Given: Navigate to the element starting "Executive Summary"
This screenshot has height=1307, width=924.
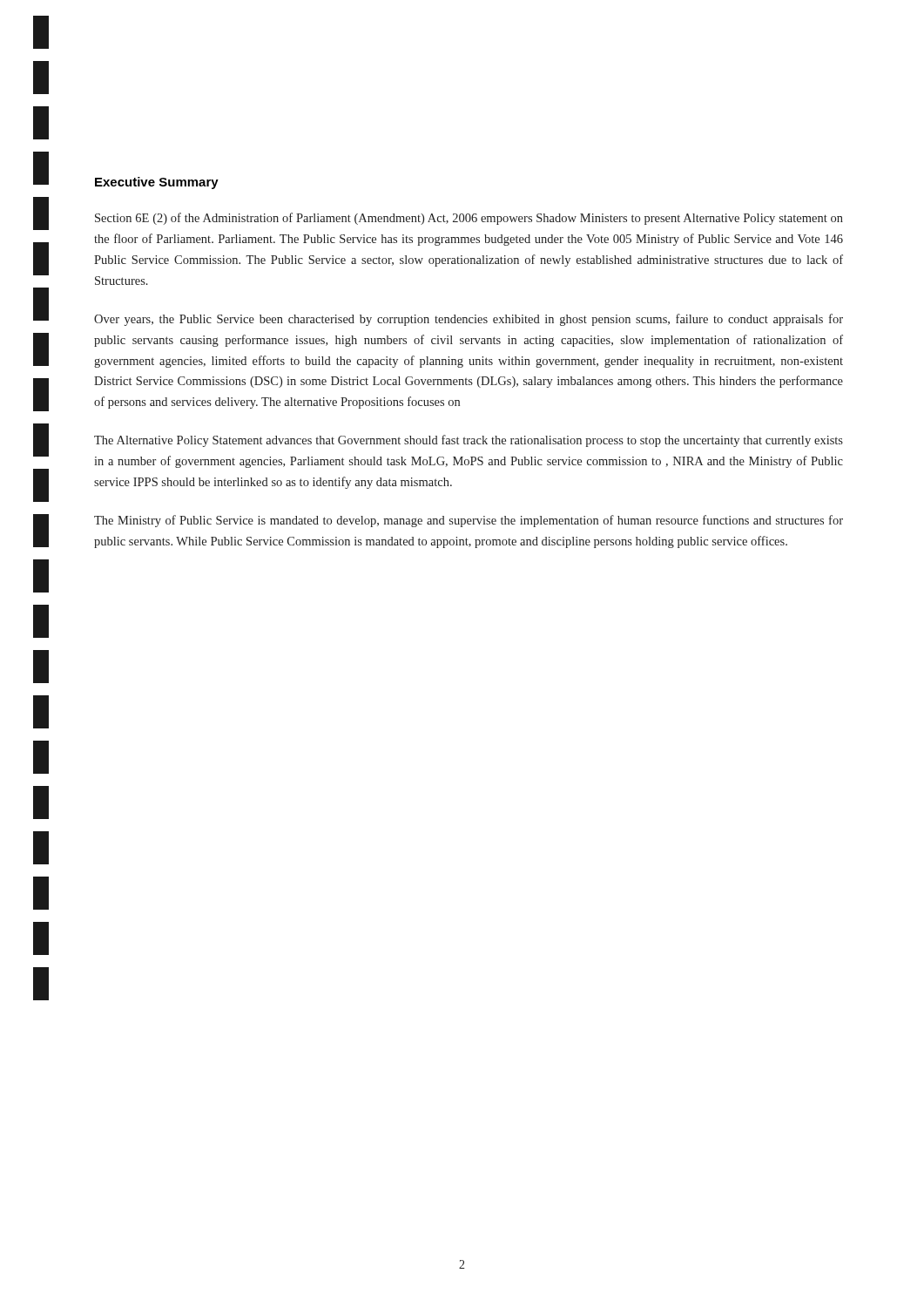Looking at the screenshot, I should pyautogui.click(x=156, y=182).
